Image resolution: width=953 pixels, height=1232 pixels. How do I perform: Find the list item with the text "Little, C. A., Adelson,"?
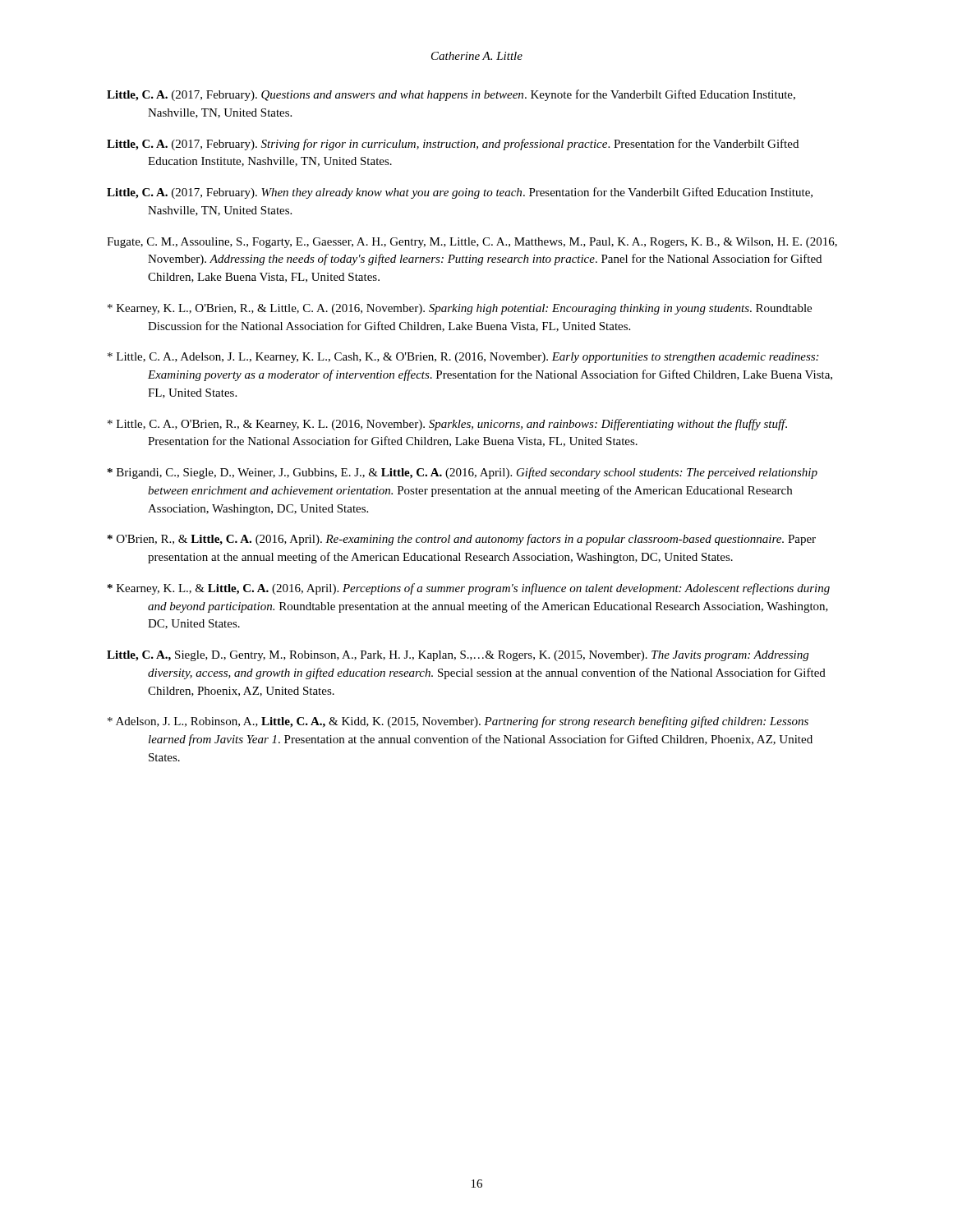coord(470,375)
